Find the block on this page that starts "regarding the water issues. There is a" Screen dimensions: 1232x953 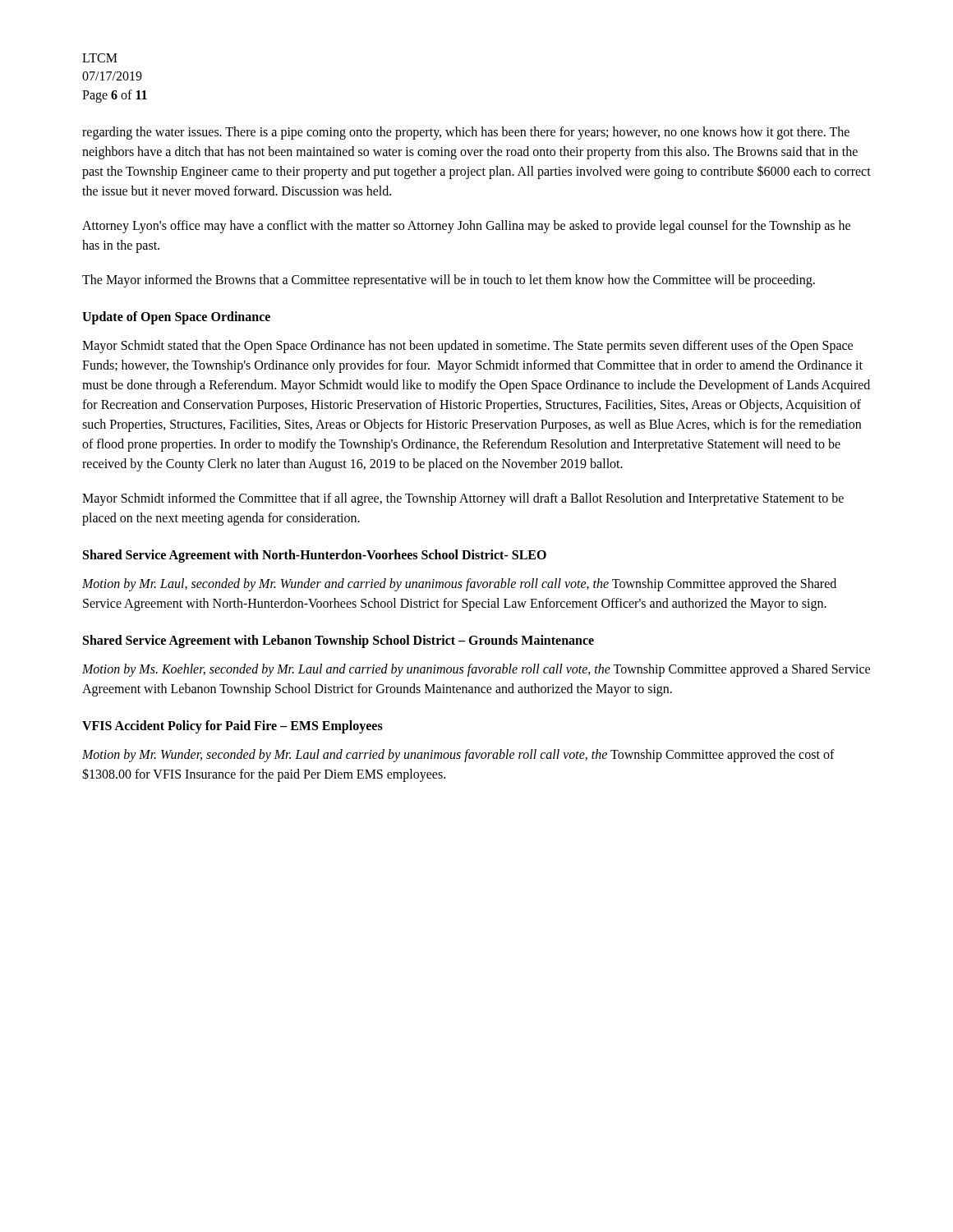click(x=476, y=162)
